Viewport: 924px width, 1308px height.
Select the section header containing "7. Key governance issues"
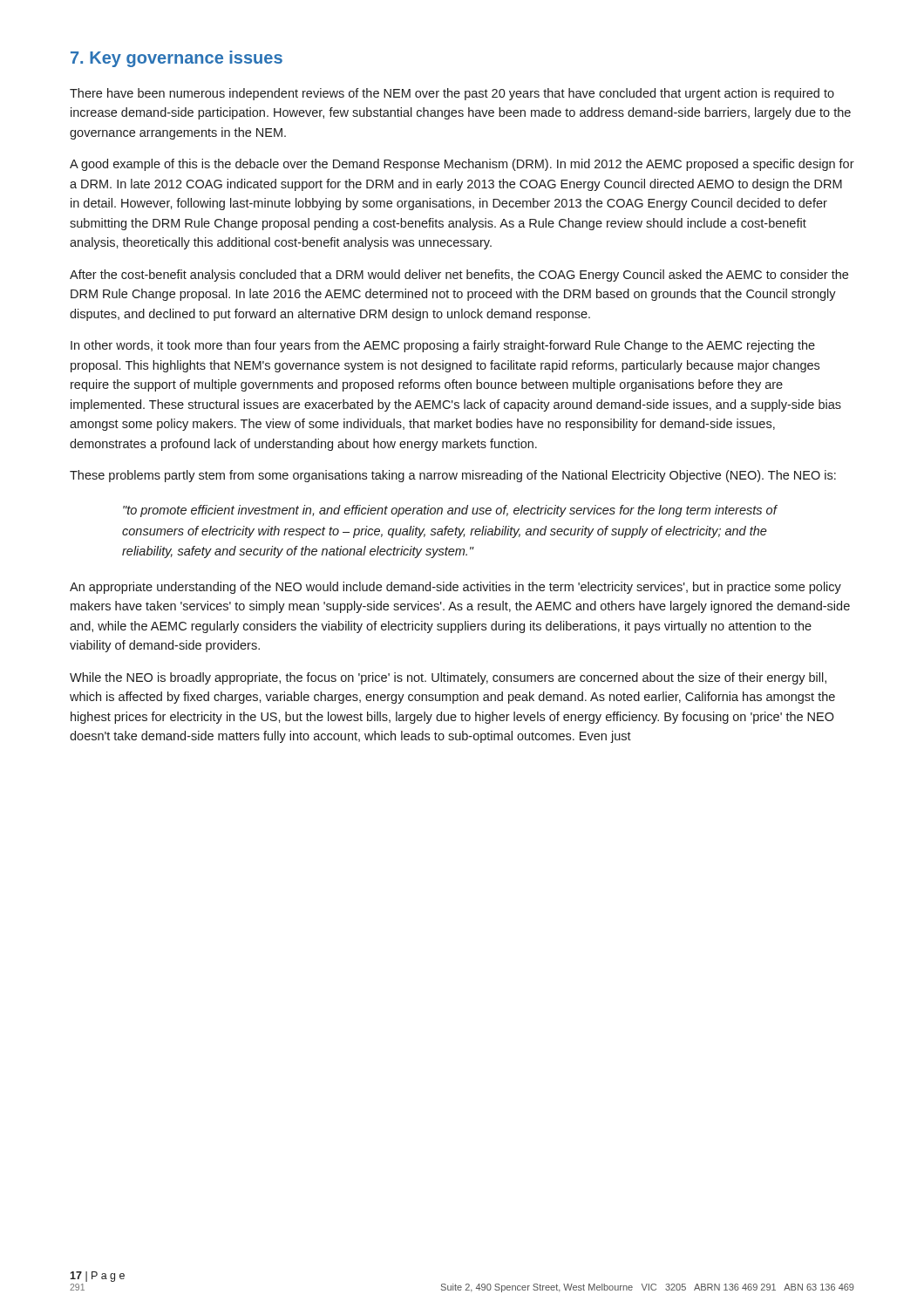[176, 58]
